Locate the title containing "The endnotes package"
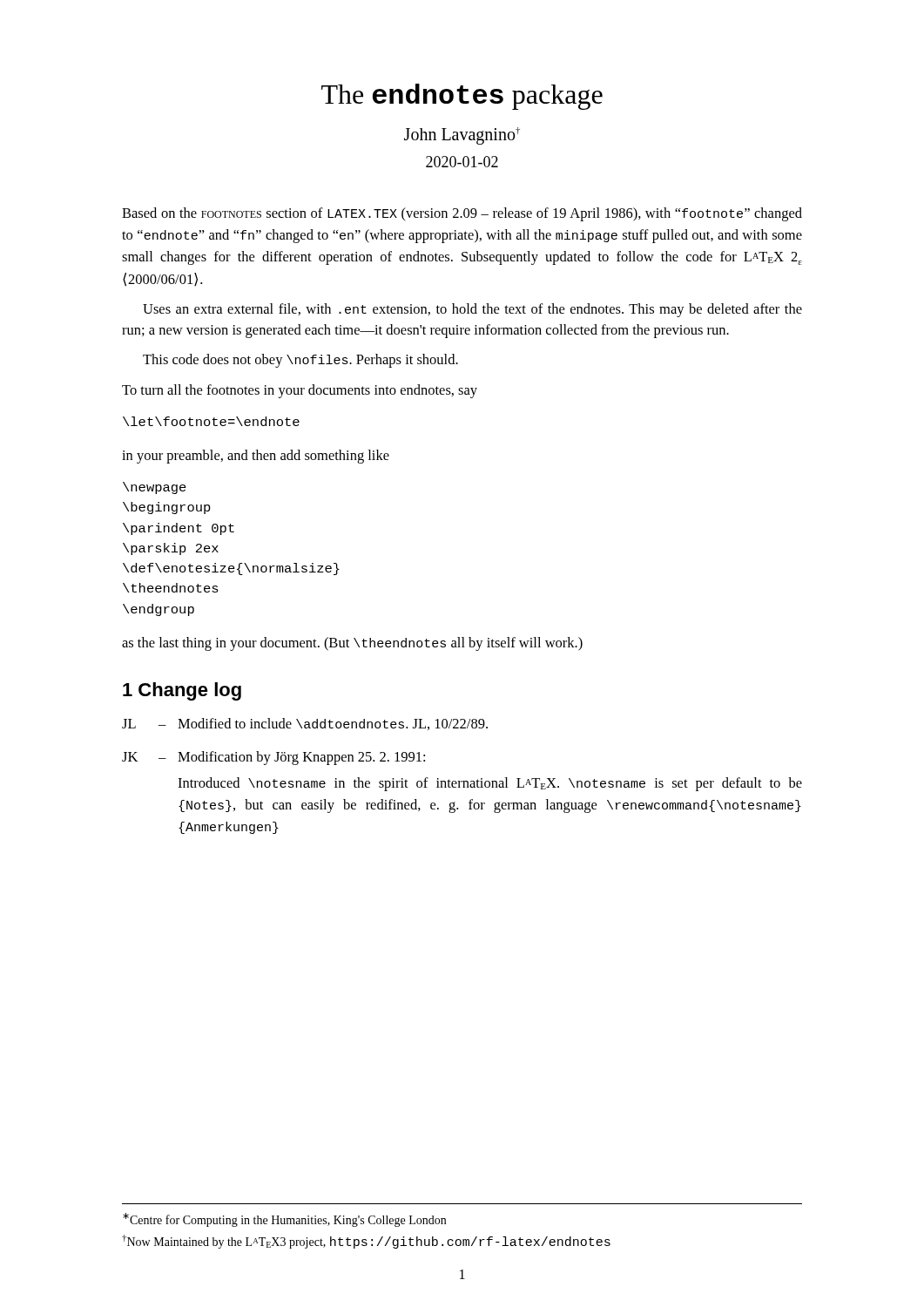Screen dimensions: 1307x924 pyautogui.click(x=462, y=95)
